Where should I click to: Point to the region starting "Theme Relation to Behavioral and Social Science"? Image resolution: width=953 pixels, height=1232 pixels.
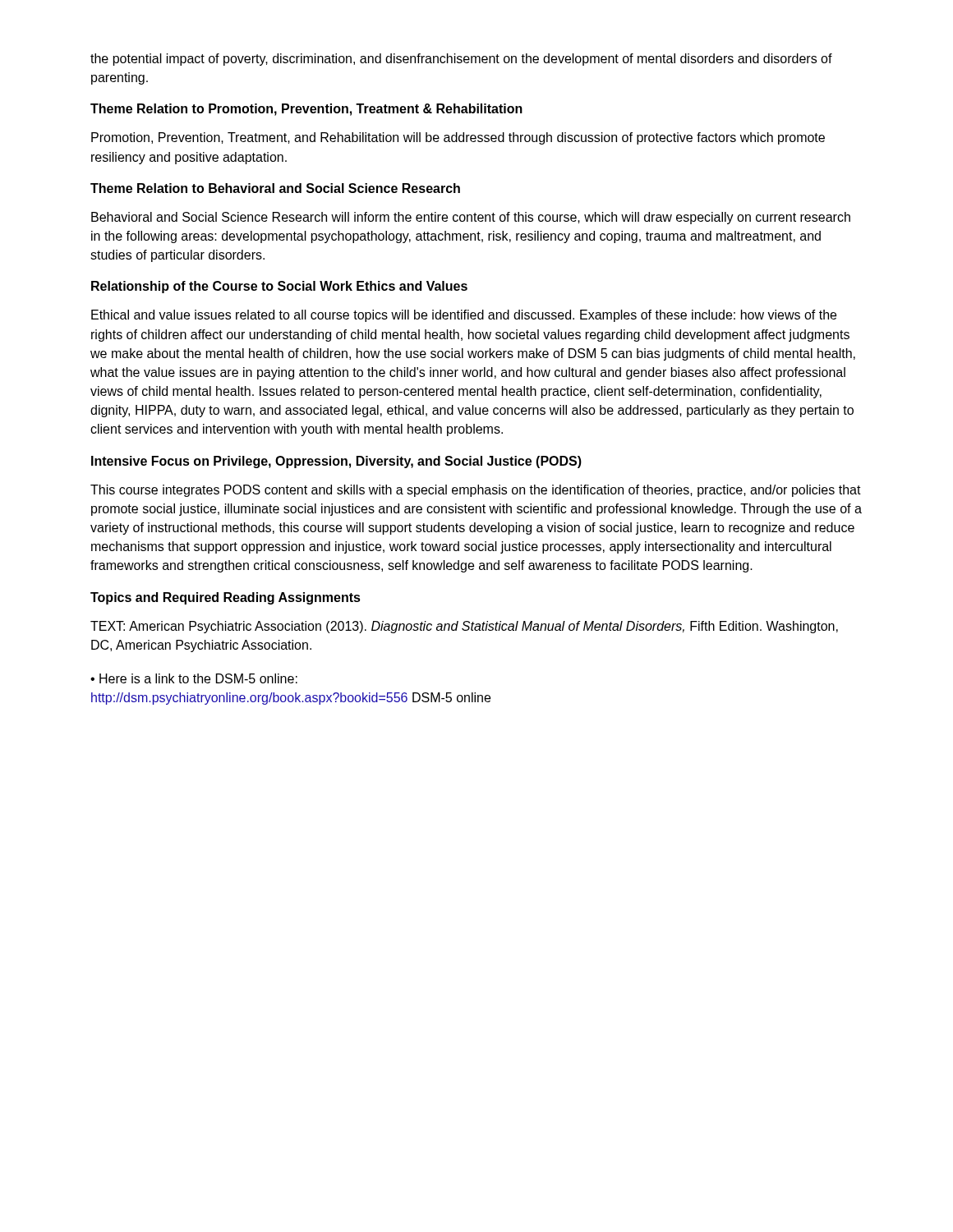point(276,188)
